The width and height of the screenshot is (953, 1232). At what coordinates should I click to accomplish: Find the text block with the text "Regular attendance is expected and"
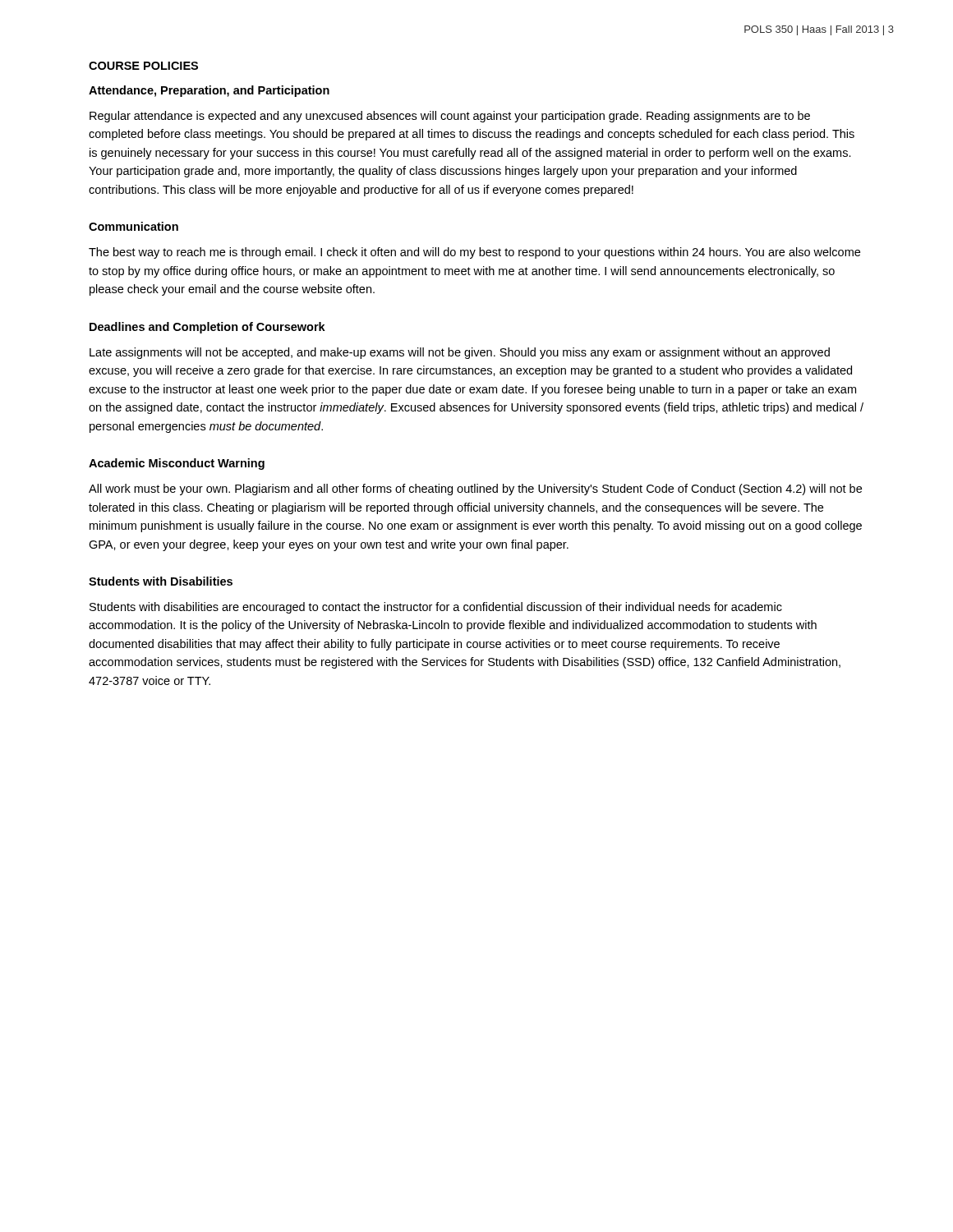click(x=472, y=153)
